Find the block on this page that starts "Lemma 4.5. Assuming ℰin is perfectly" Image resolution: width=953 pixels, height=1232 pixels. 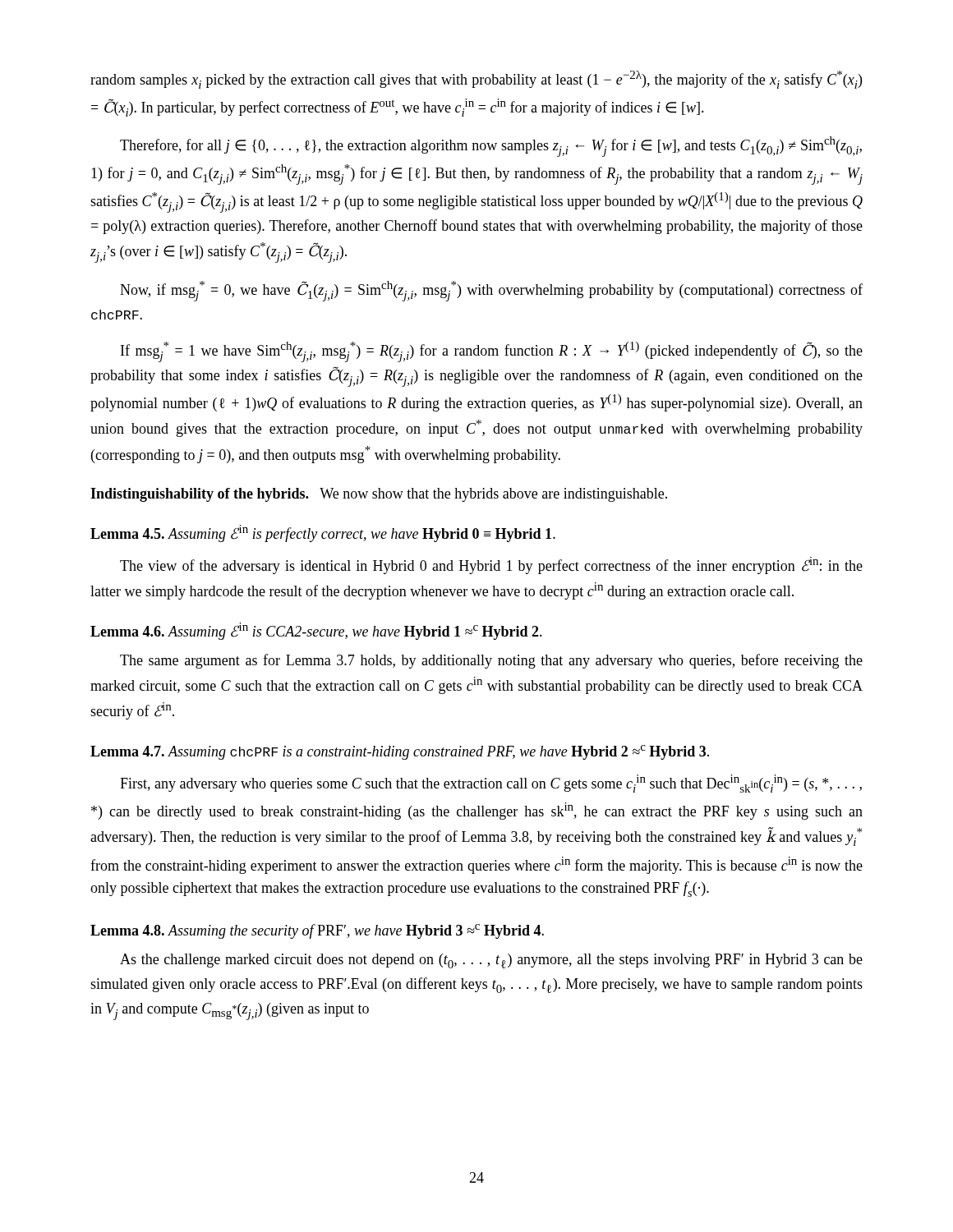(x=476, y=532)
